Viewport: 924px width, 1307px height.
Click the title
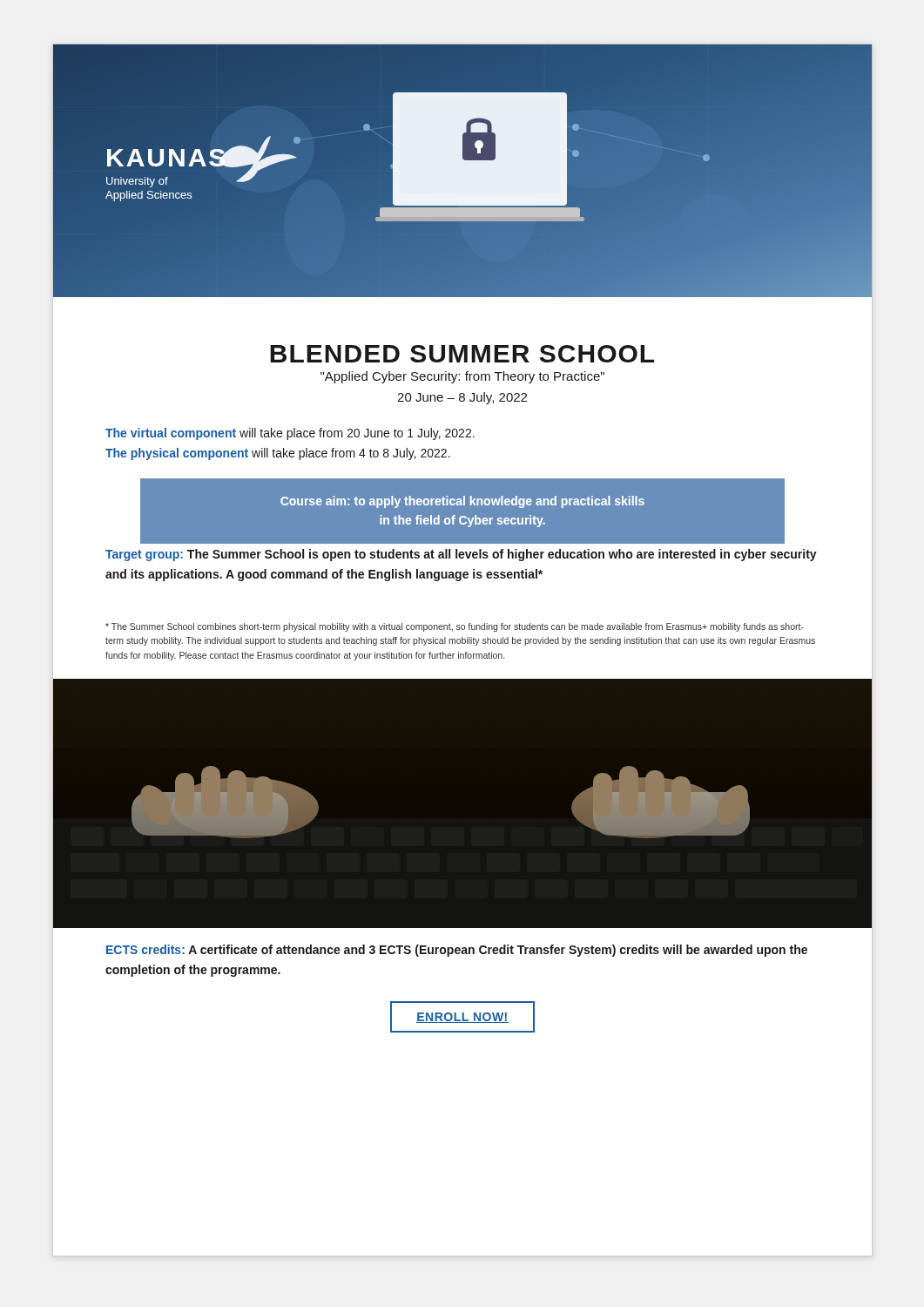click(x=462, y=354)
